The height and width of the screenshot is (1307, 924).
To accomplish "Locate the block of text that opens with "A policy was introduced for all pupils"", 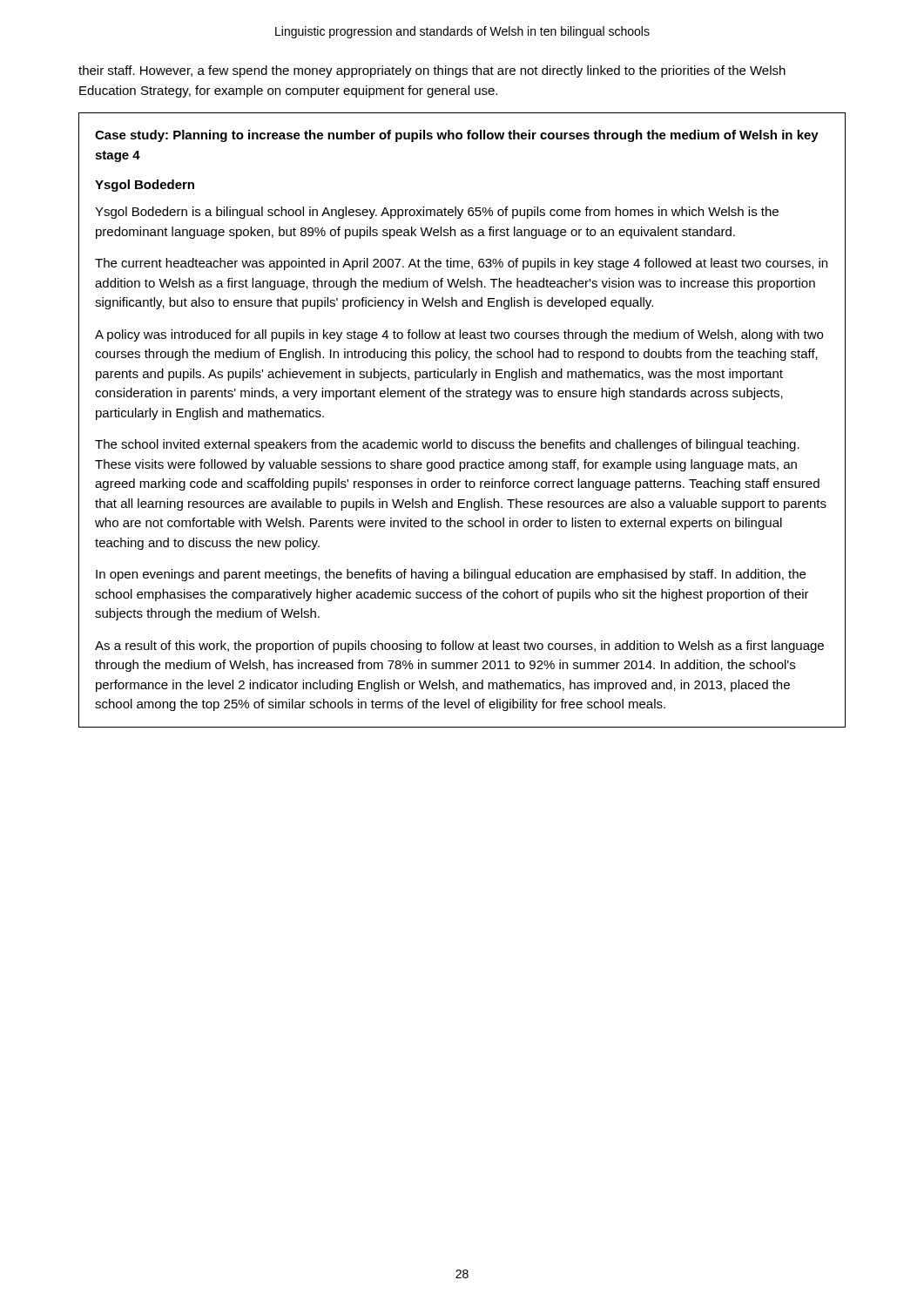I will (x=459, y=373).
